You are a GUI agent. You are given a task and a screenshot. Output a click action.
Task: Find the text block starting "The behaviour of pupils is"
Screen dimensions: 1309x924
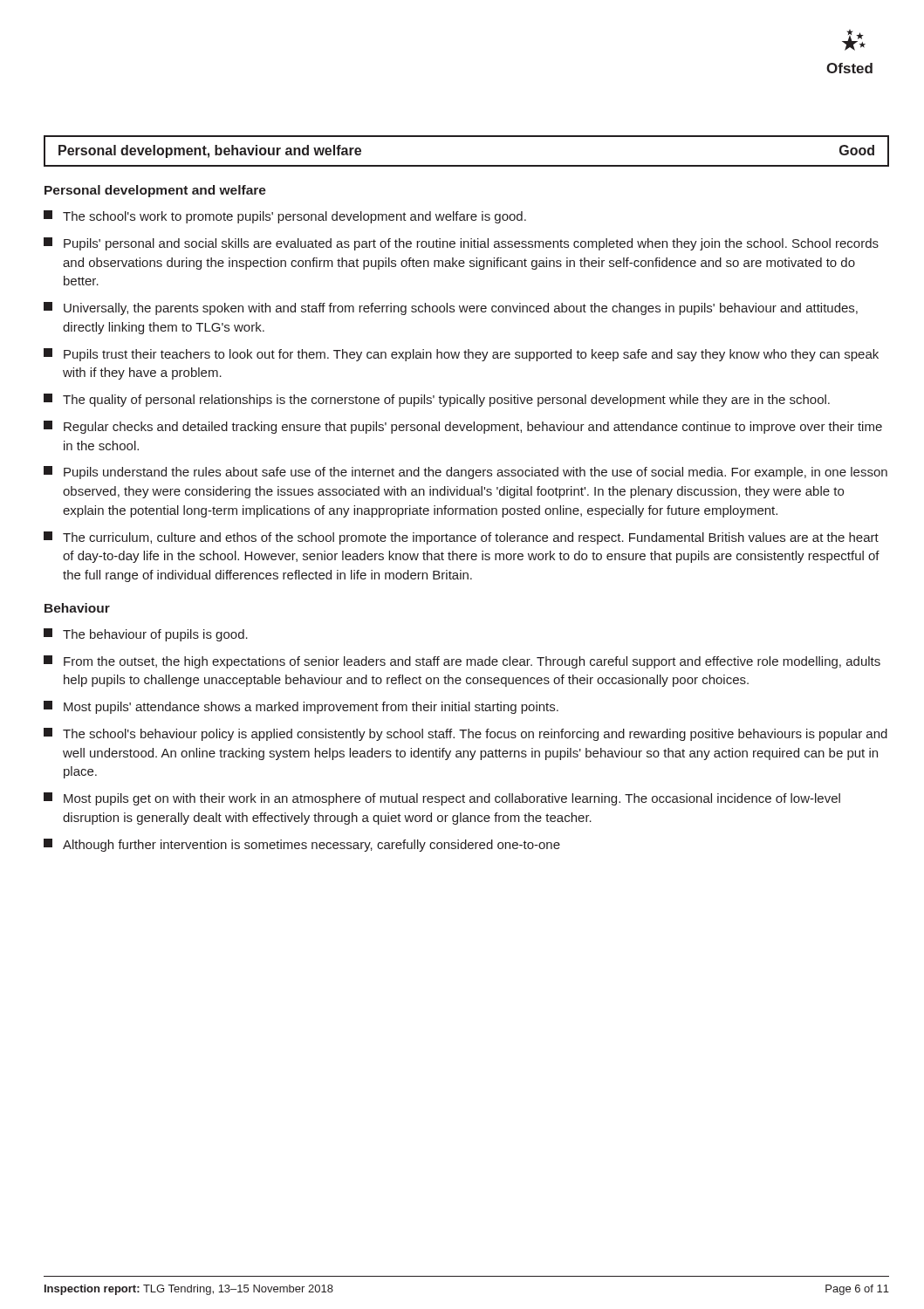coord(146,635)
